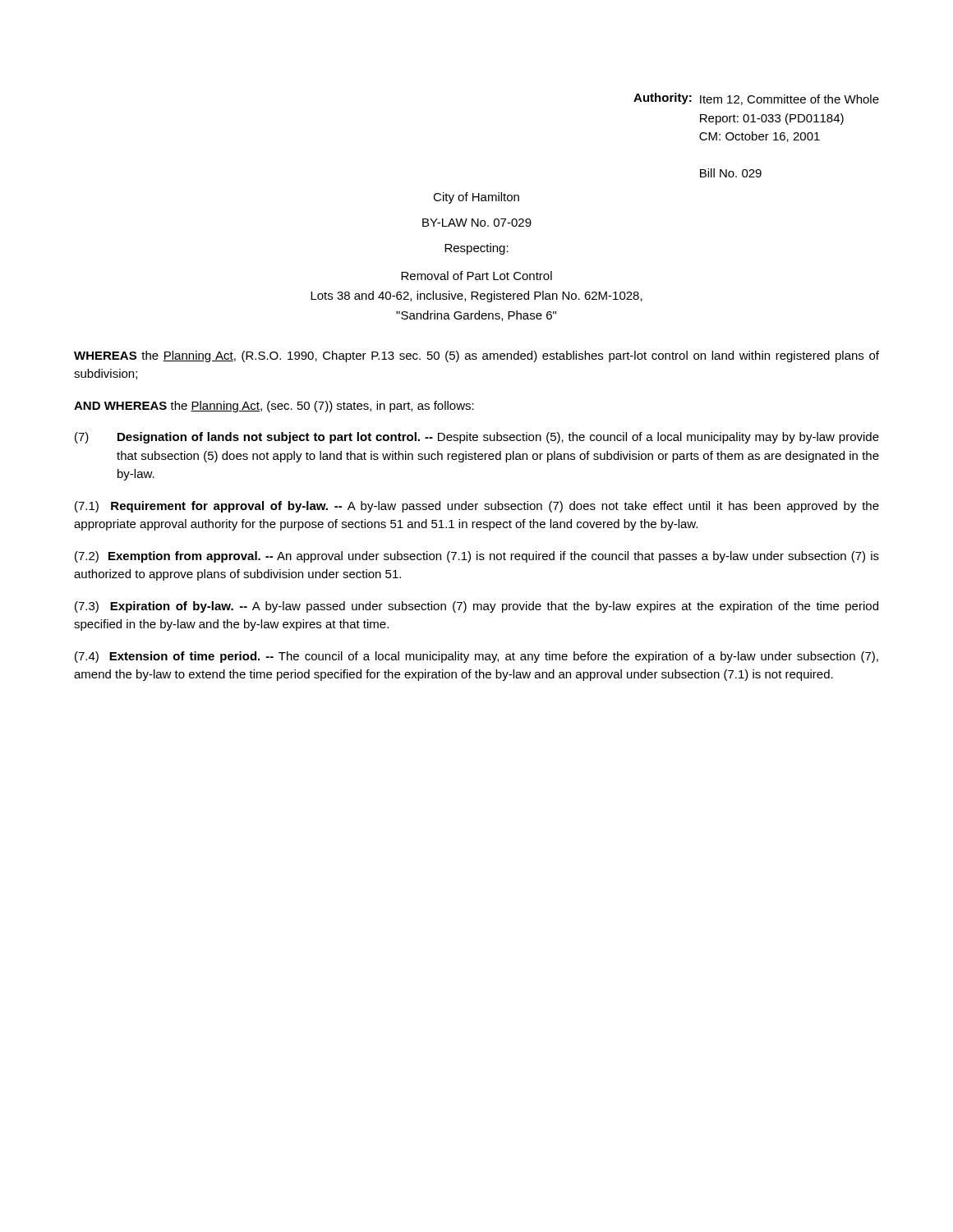
Task: Locate the block of text that opens with "(7) Designation of lands not subject to"
Action: pos(476,456)
